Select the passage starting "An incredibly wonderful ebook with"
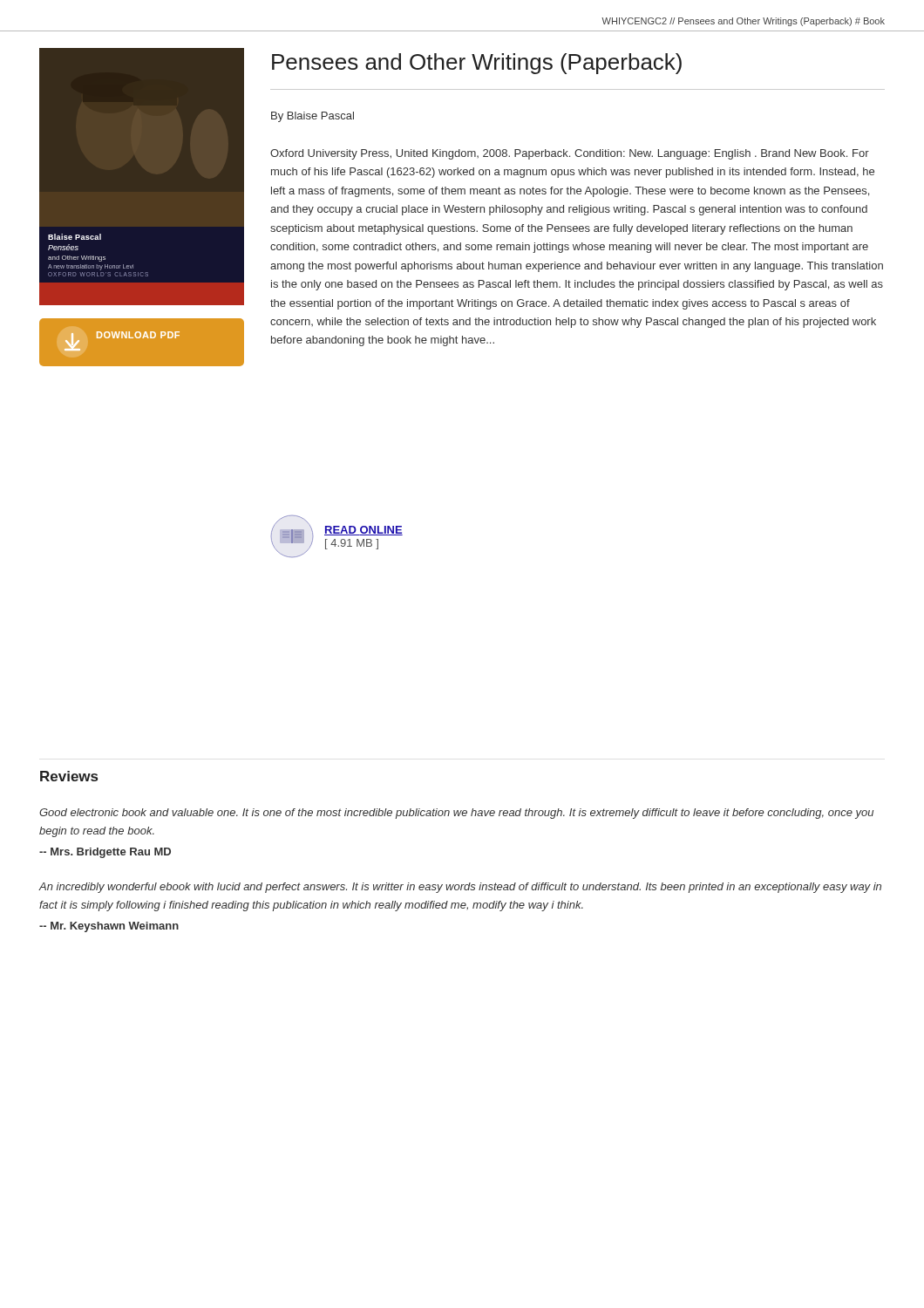Image resolution: width=924 pixels, height=1308 pixels. [461, 896]
